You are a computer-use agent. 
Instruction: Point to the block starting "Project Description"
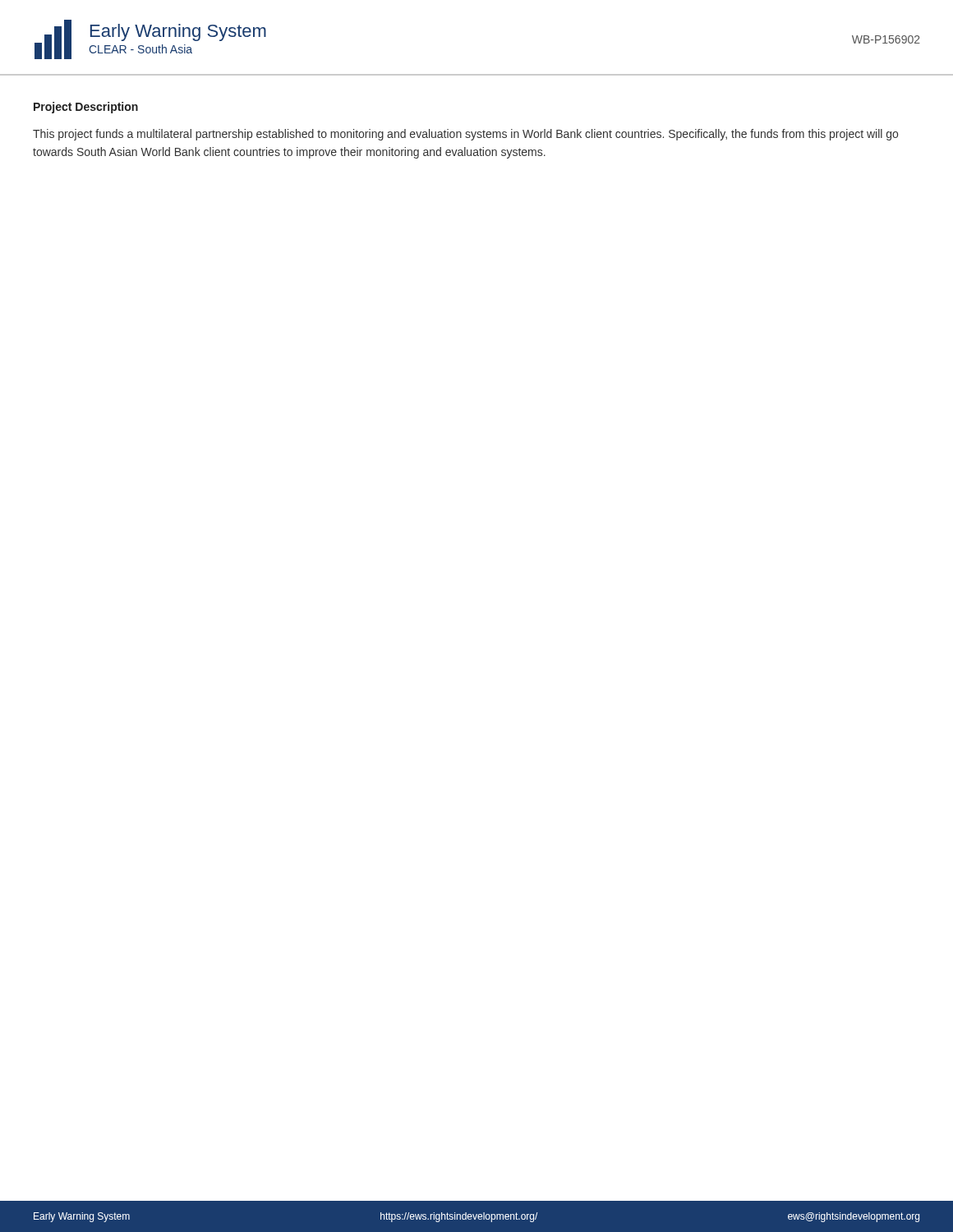point(86,107)
